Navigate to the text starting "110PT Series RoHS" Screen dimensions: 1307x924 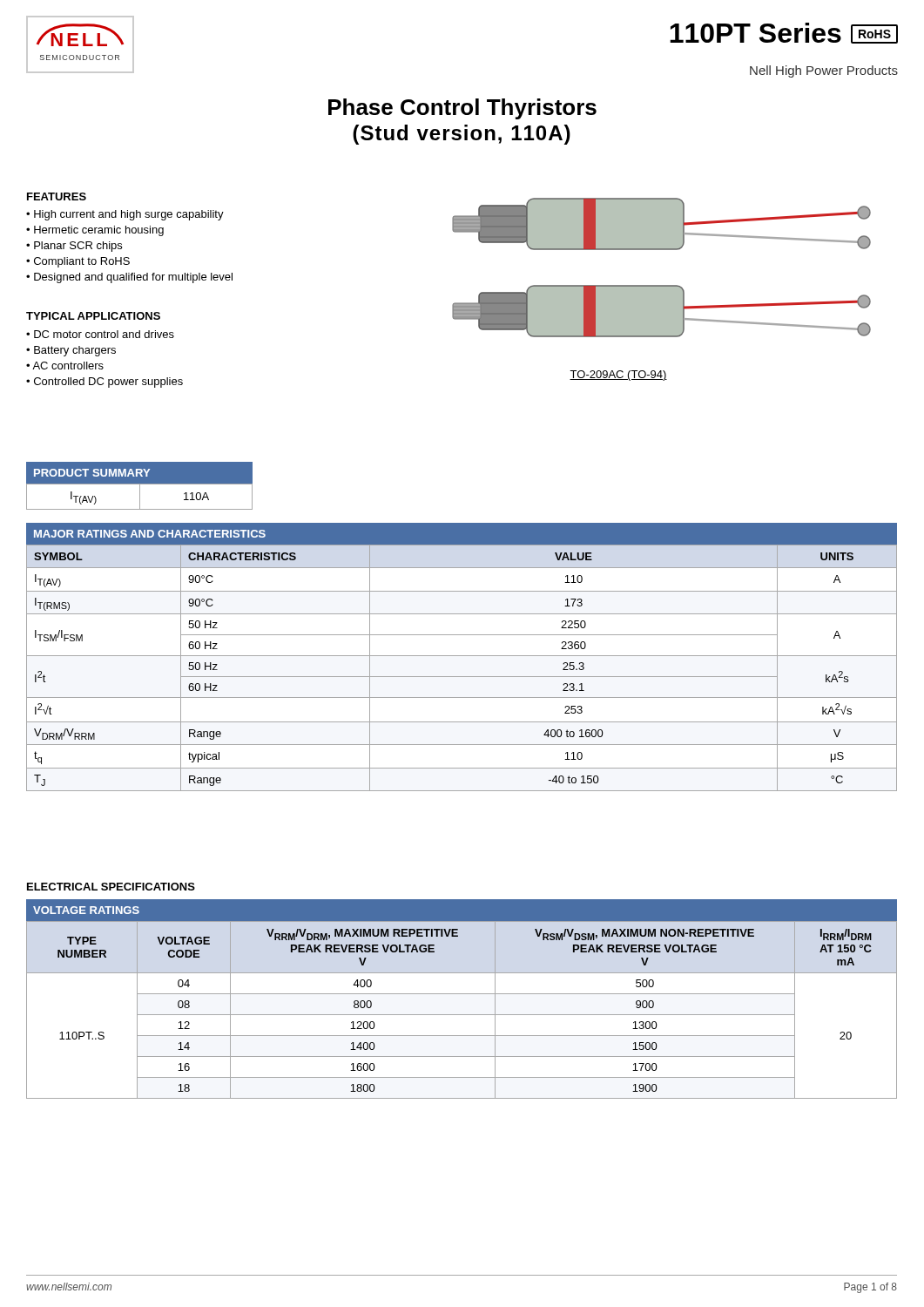783,34
